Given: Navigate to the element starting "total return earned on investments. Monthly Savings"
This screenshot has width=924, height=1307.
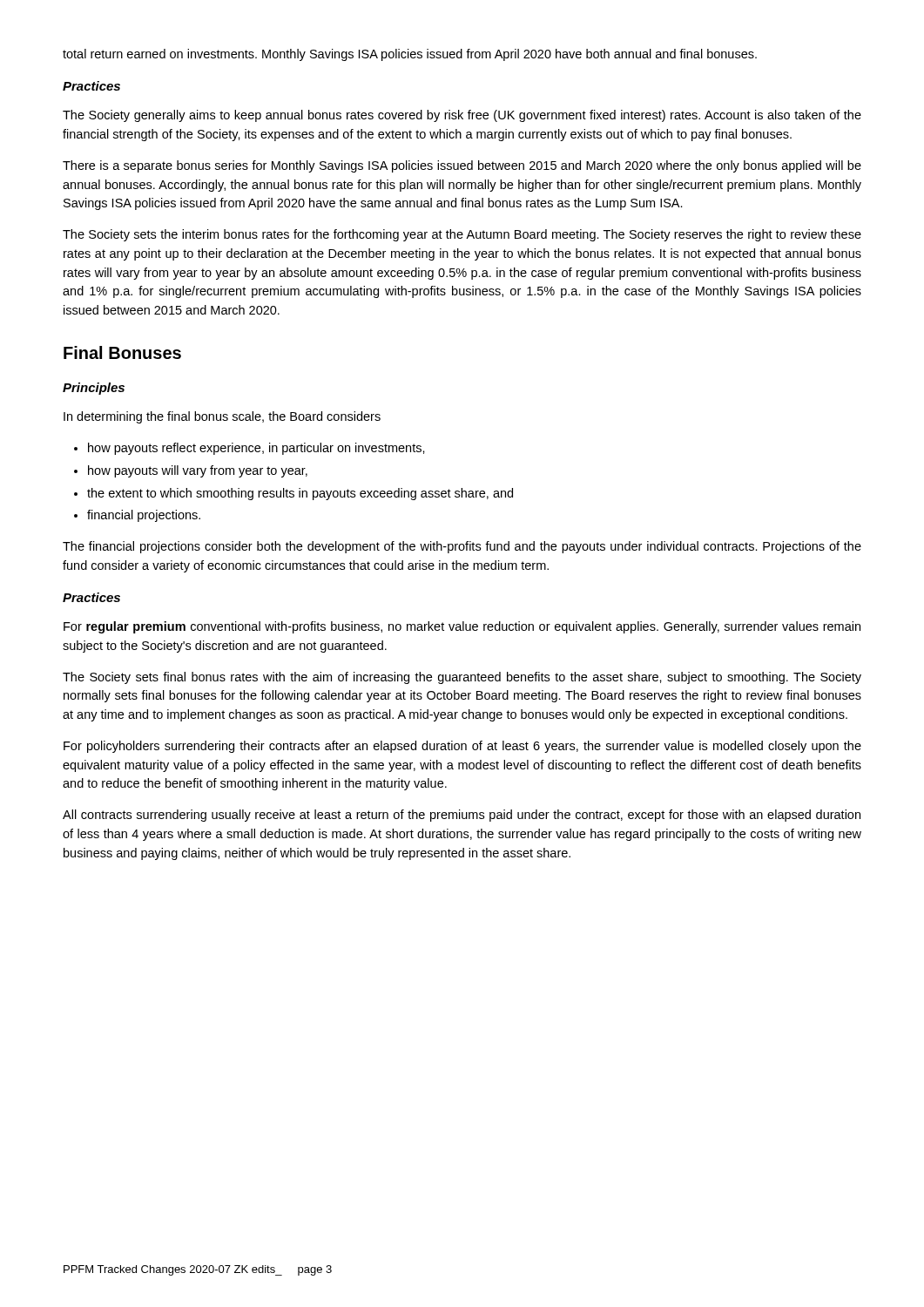Looking at the screenshot, I should [x=462, y=55].
